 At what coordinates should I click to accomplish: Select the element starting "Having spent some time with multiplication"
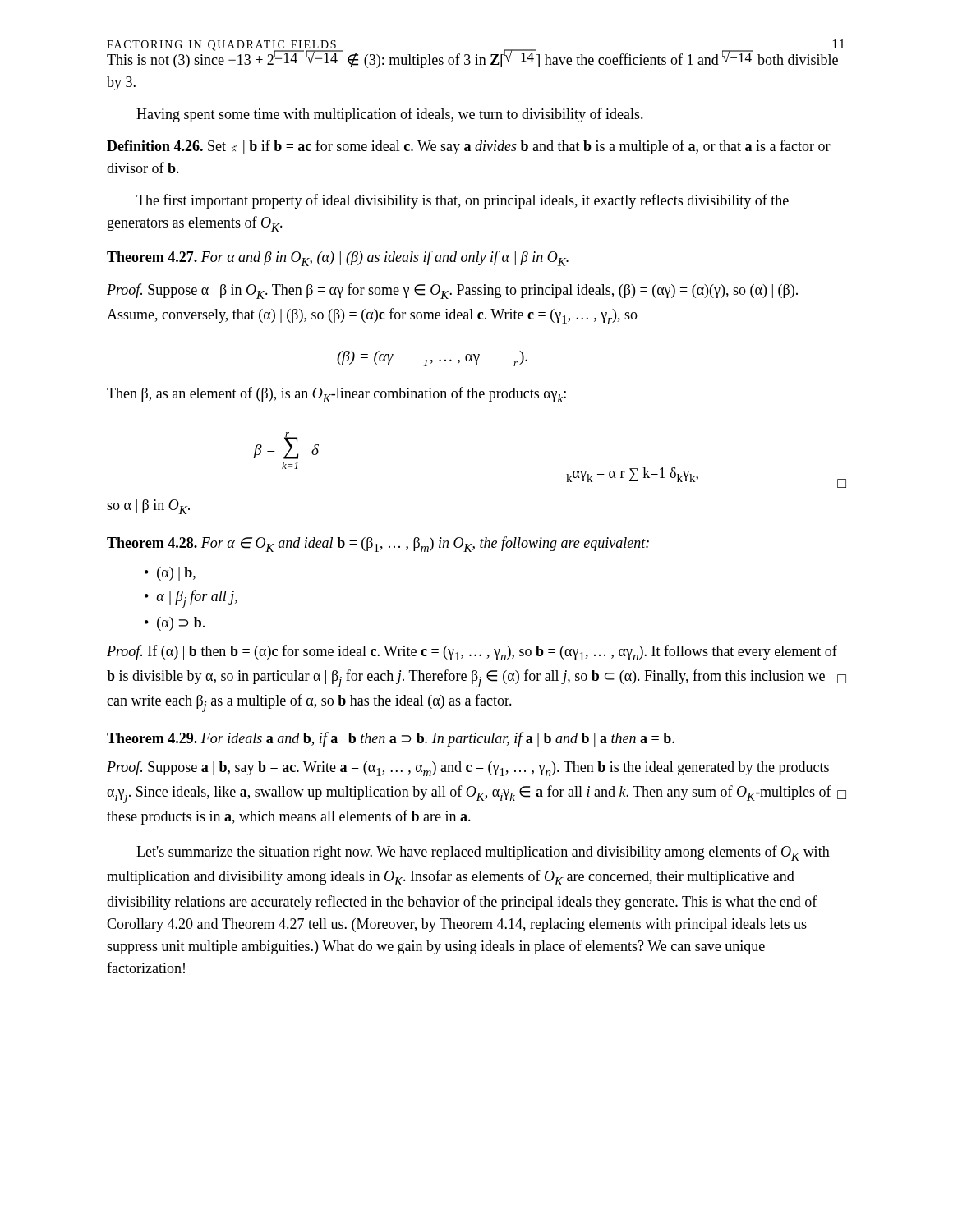coord(390,114)
